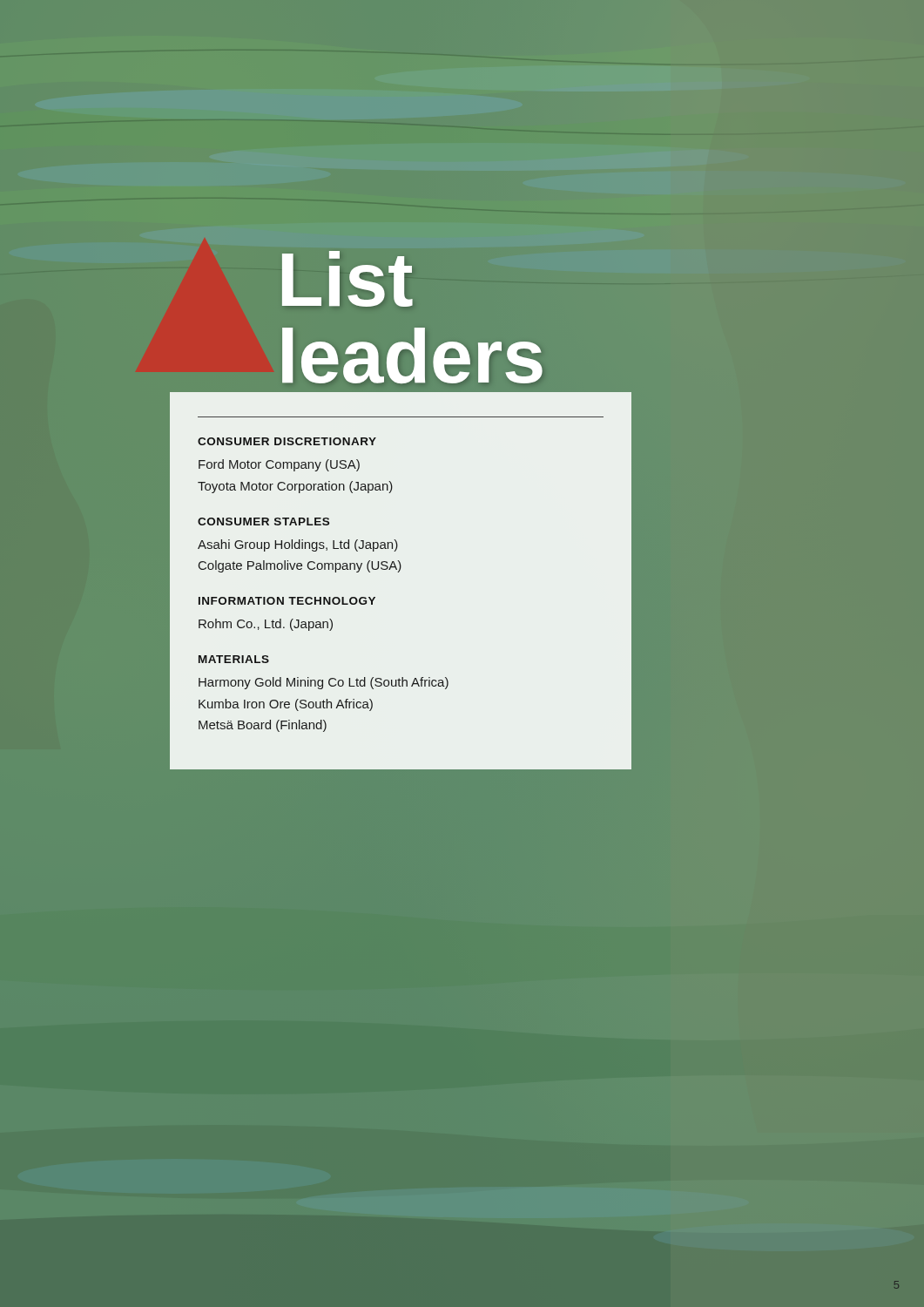Navigate to the passage starting "Ford Motor Company (USA)"
The height and width of the screenshot is (1307, 924).
[279, 464]
